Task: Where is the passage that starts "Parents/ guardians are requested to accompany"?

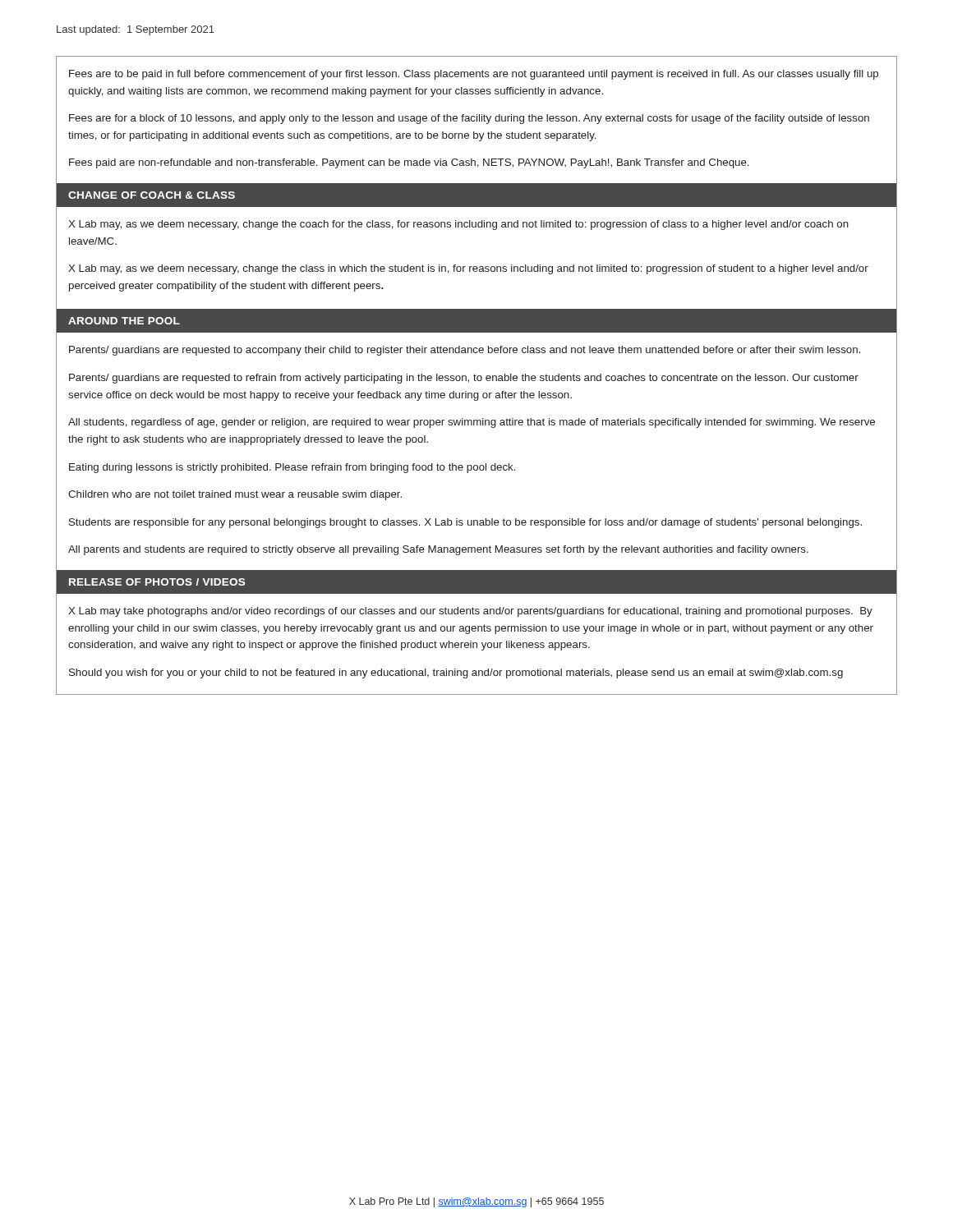Action: (x=476, y=351)
